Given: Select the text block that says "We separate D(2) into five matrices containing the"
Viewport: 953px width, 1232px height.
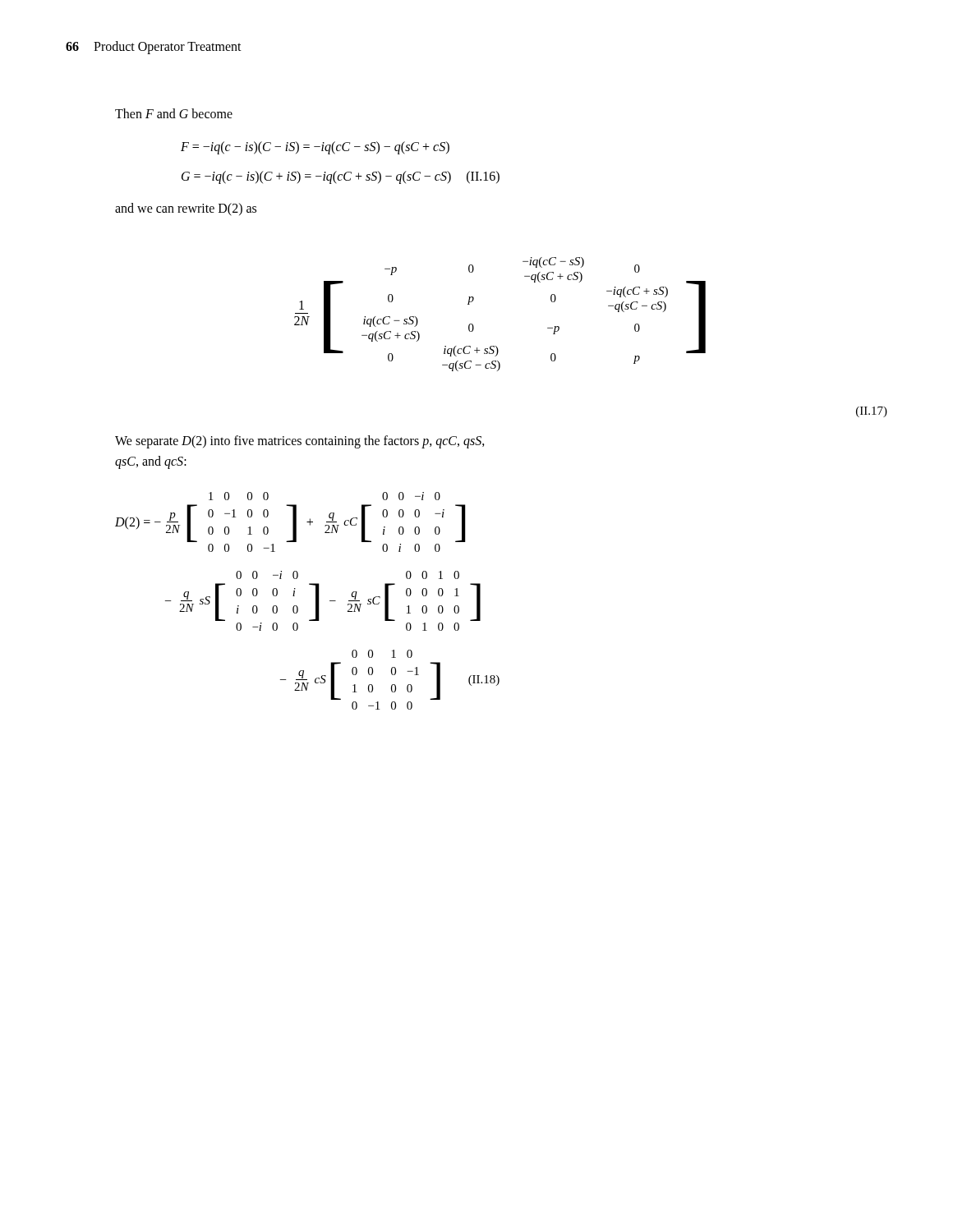Looking at the screenshot, I should point(300,451).
